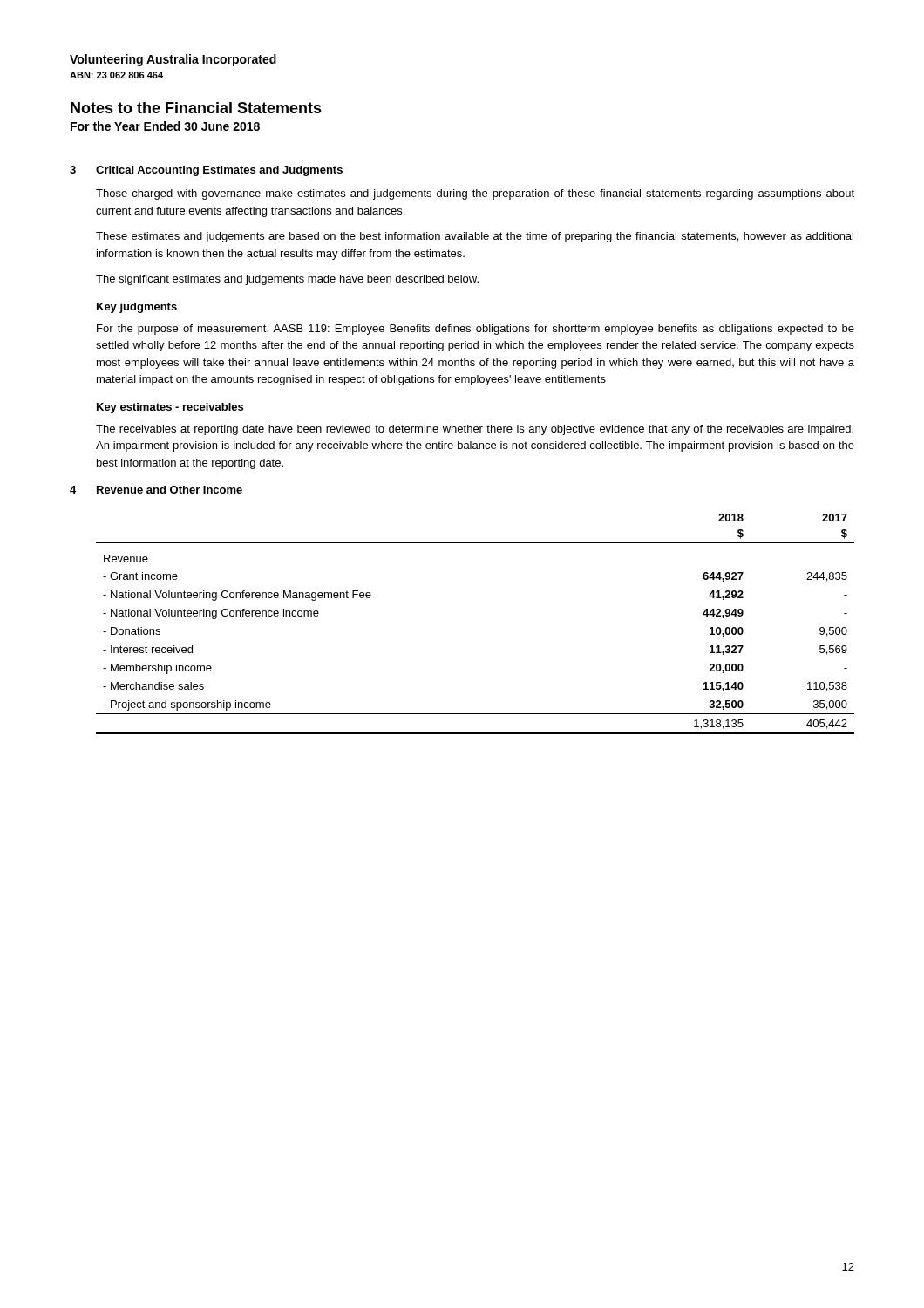Find the section header with the text "4 Revenue and Other Income"
This screenshot has width=924, height=1308.
coord(156,490)
